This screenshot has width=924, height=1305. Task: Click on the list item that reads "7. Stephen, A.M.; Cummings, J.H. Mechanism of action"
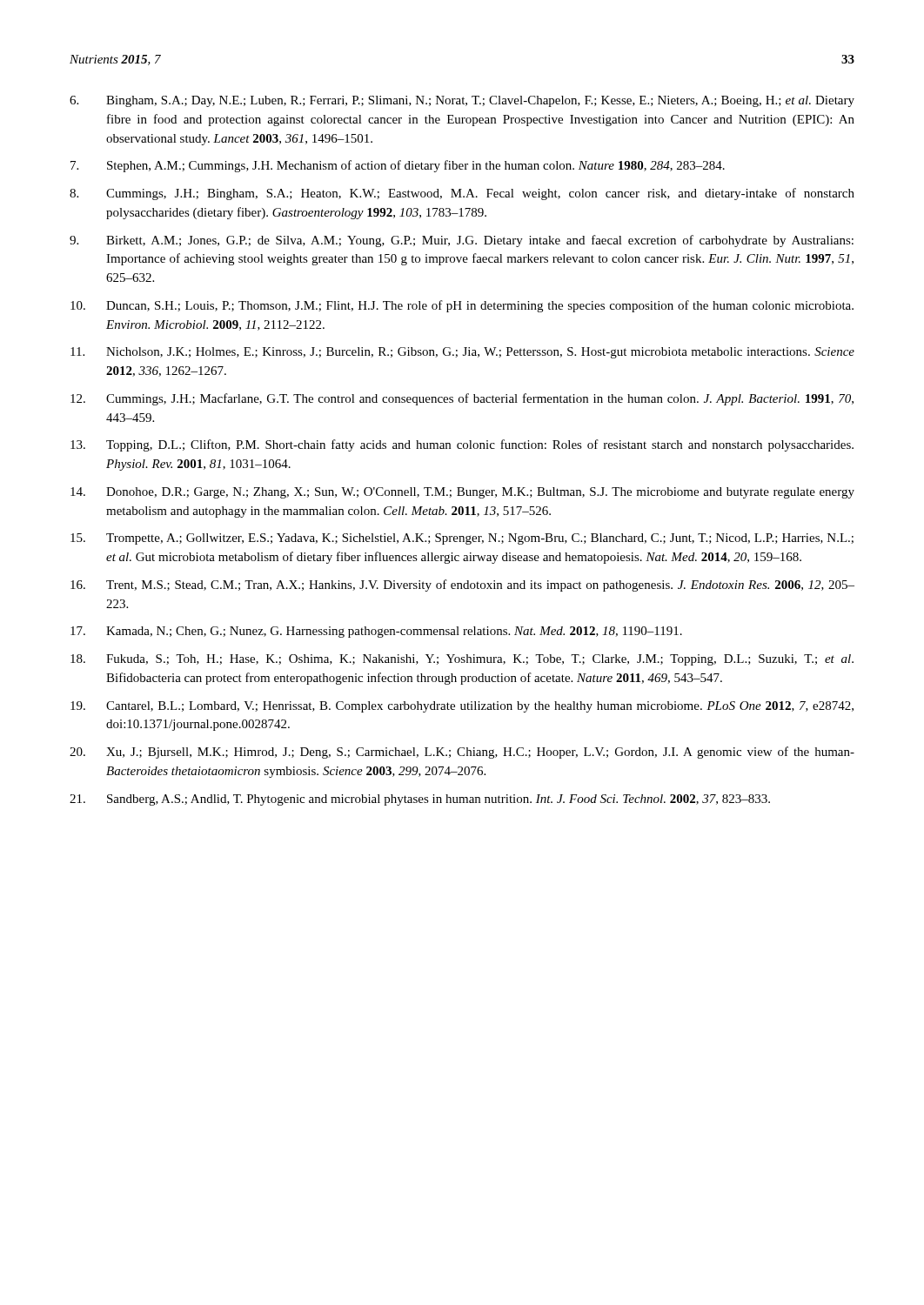tap(397, 166)
